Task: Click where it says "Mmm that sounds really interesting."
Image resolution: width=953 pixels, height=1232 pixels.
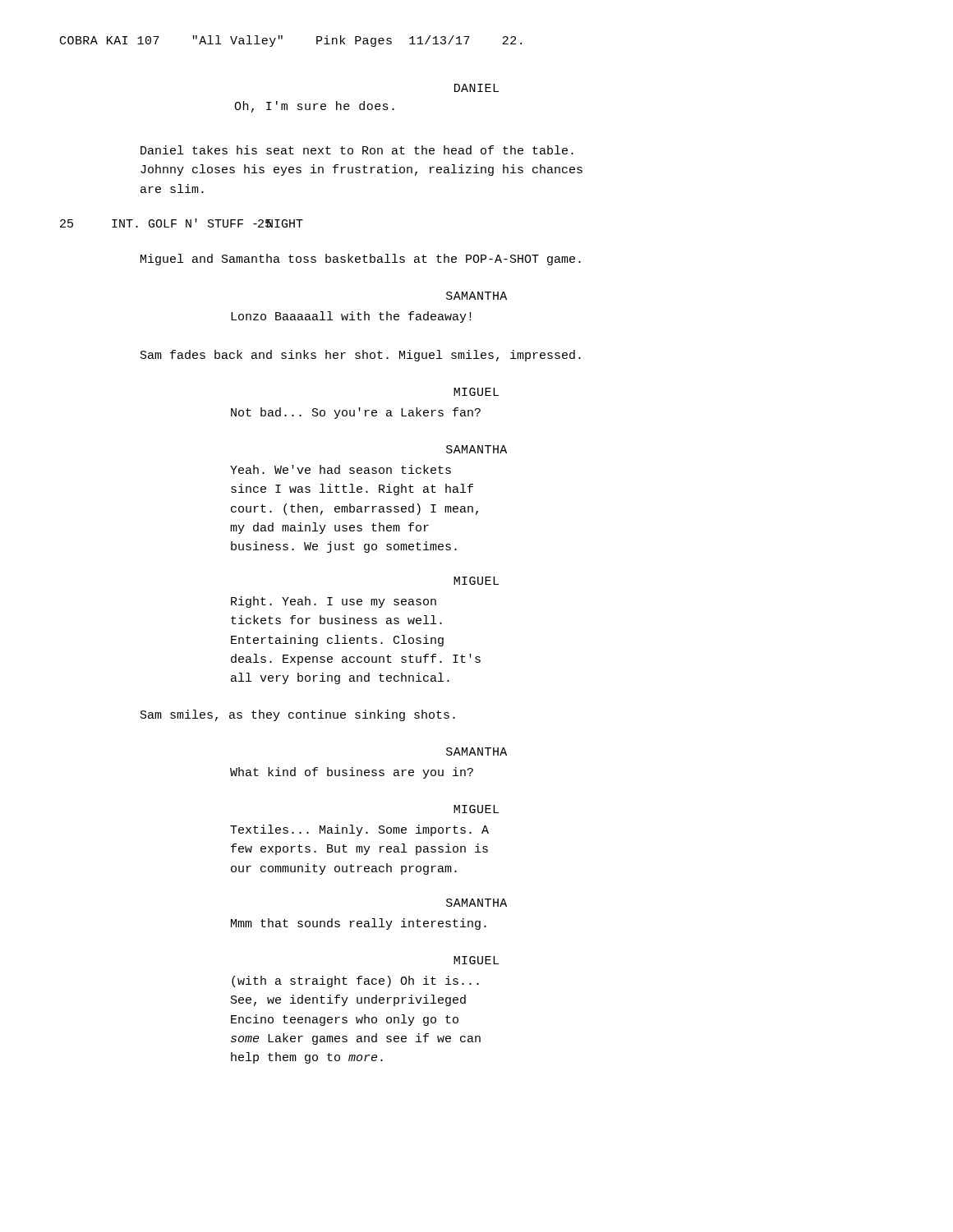Action: click(x=359, y=924)
